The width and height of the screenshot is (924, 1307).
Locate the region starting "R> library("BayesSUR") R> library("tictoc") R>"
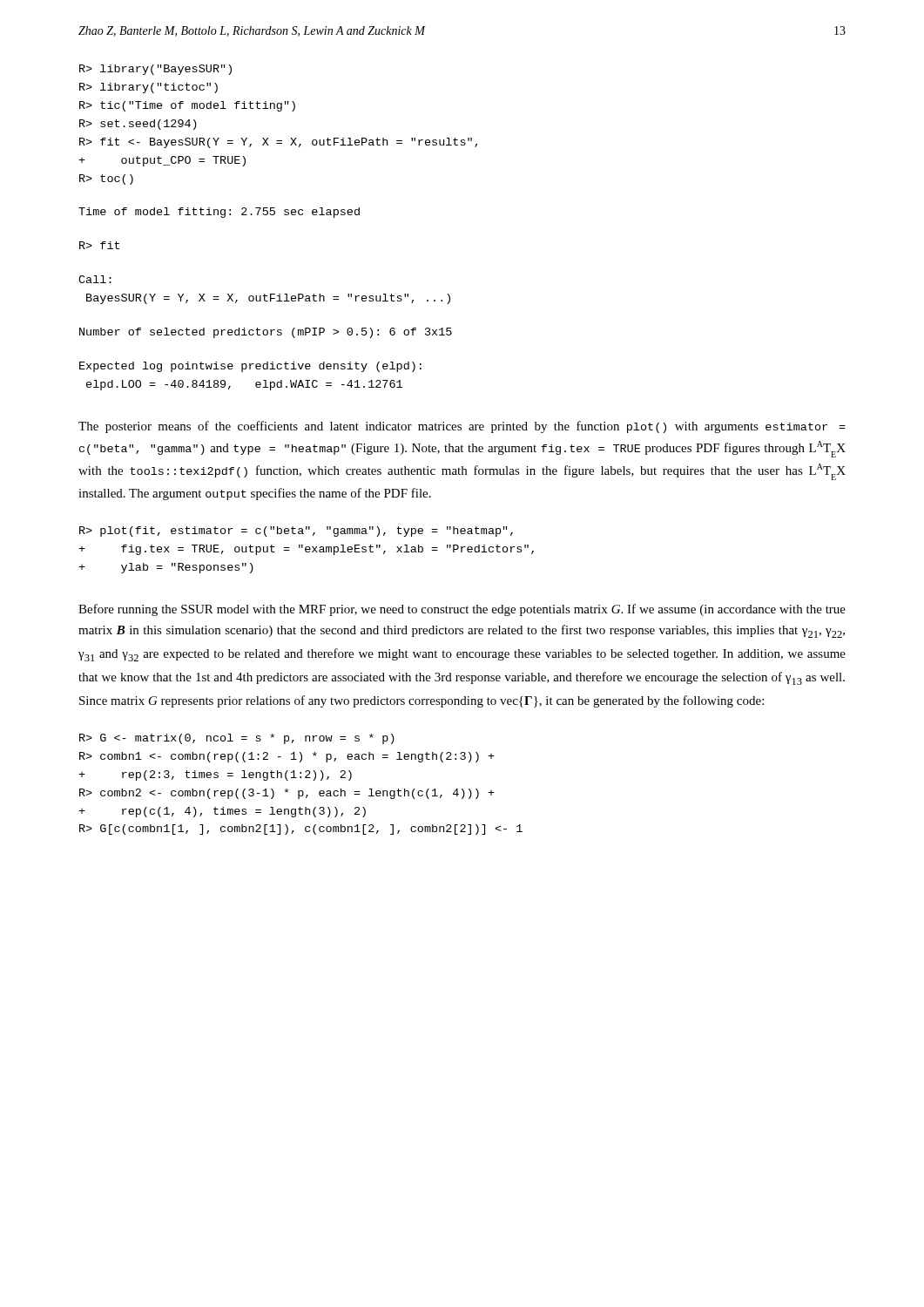pos(155,70)
